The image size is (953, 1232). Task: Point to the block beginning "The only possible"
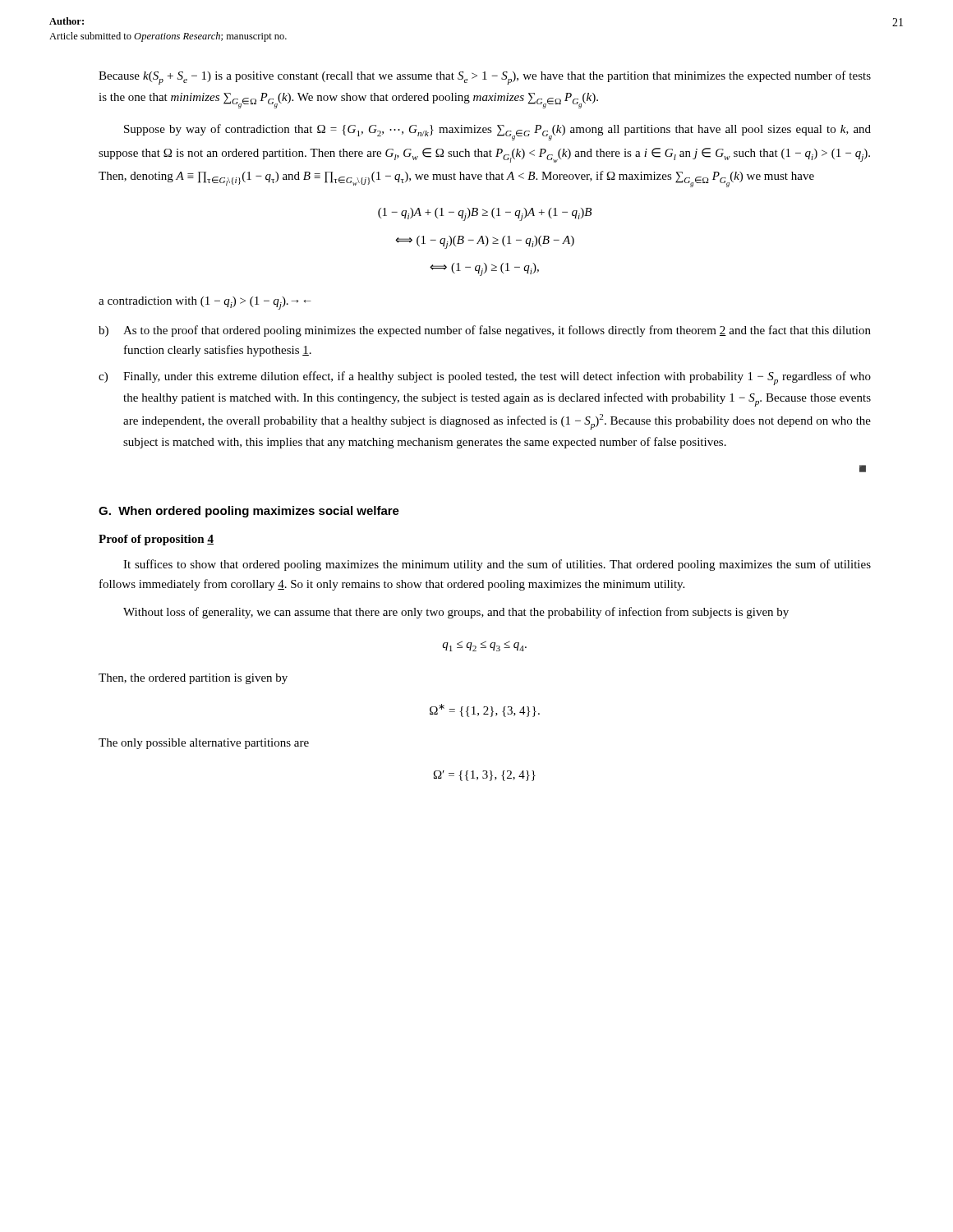(204, 742)
